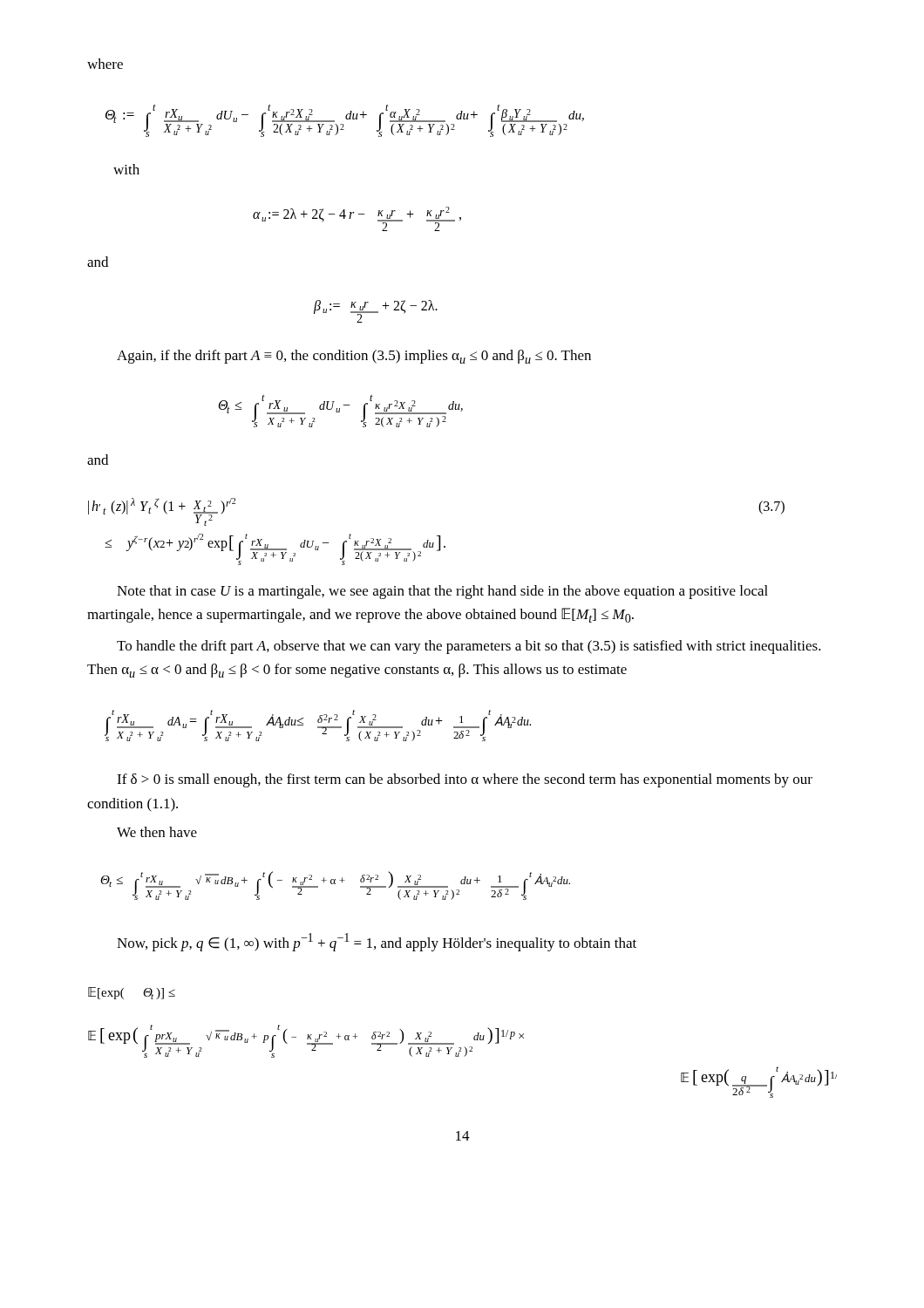The image size is (924, 1308).
Task: Click the formula that begins "| h ′ t ("
Action: (x=445, y=522)
